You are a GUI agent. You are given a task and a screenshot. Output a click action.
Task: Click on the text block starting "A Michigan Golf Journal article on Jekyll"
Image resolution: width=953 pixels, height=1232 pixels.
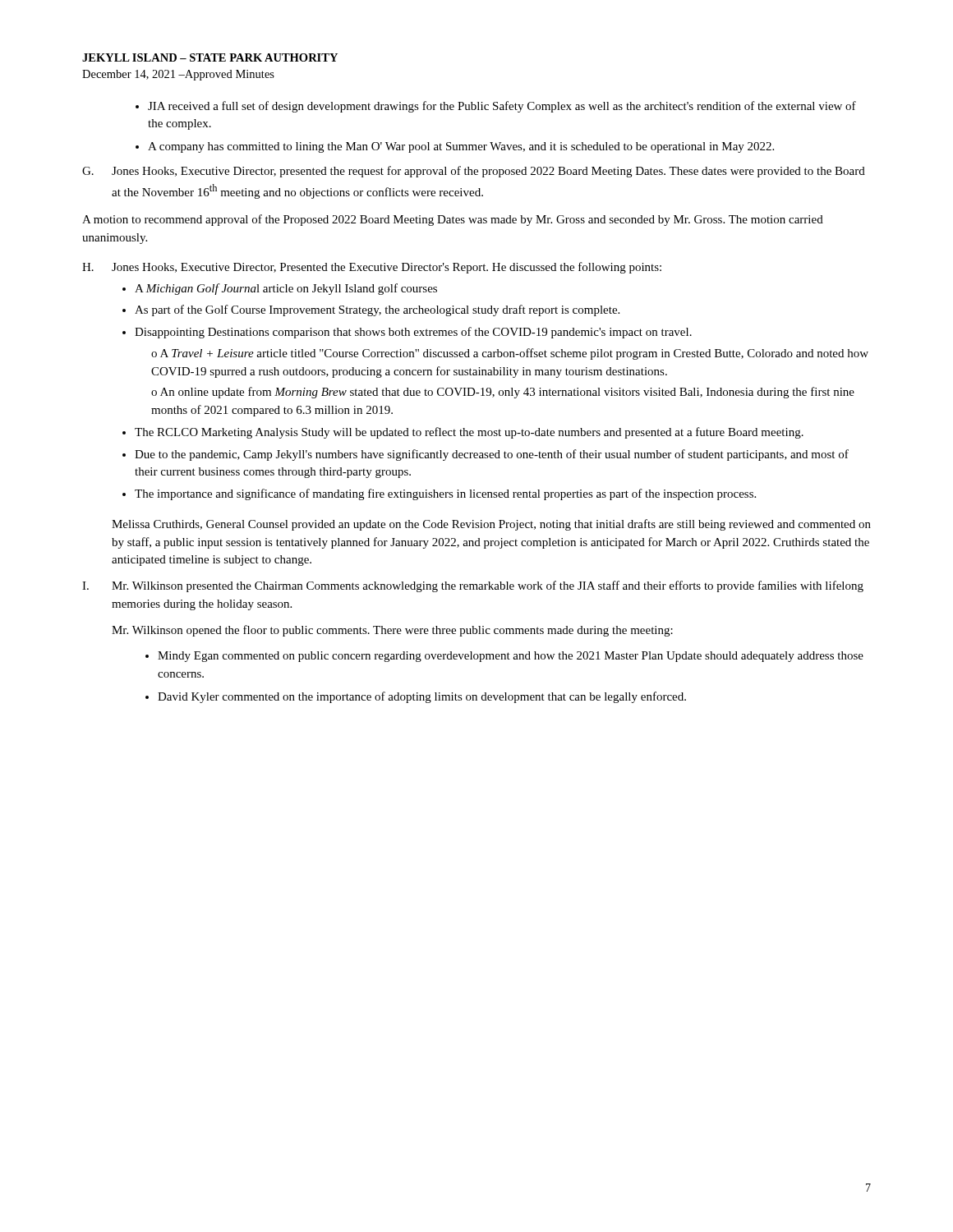[x=286, y=288]
